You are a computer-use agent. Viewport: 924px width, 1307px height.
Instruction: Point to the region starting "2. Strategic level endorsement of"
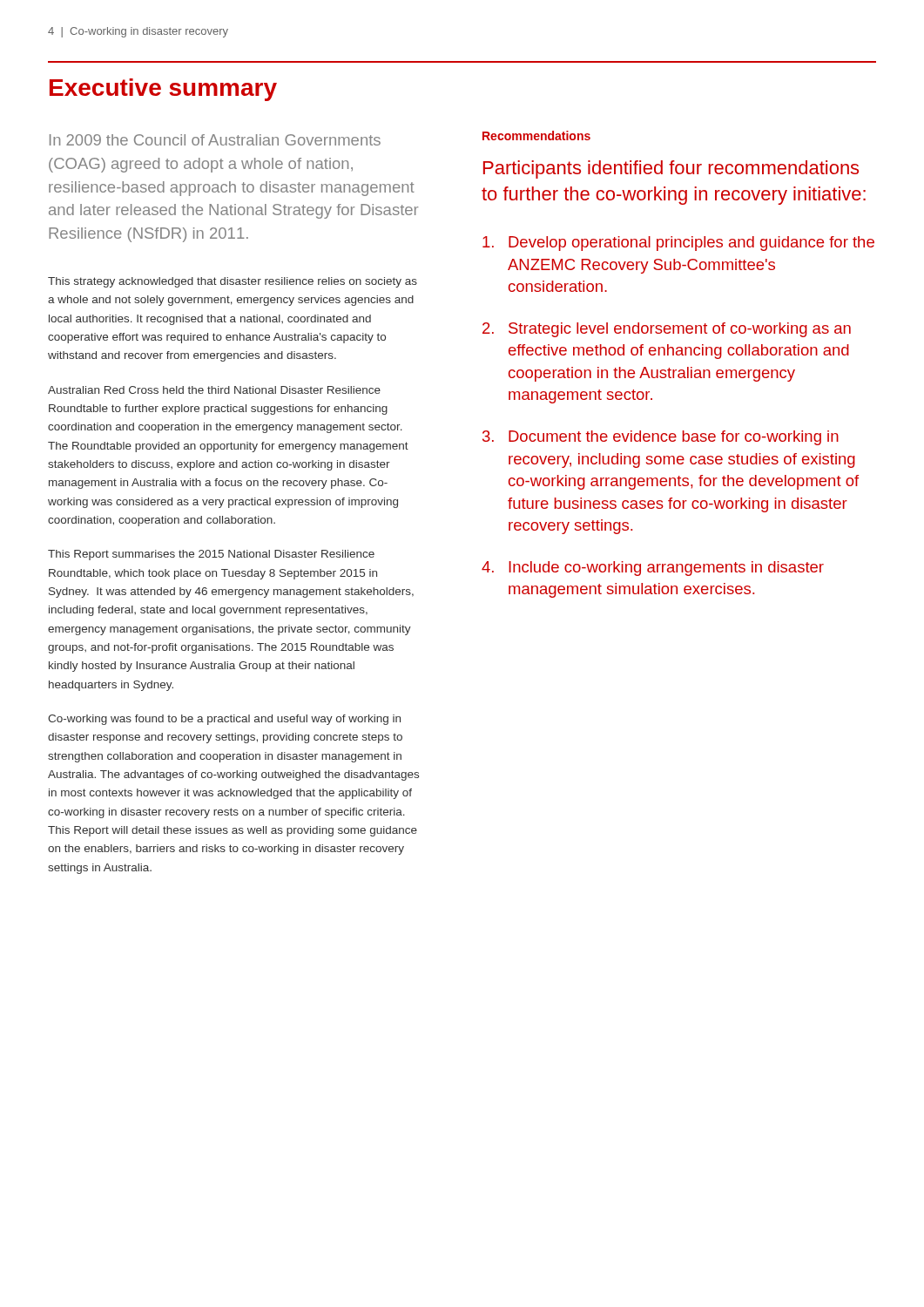tap(681, 362)
